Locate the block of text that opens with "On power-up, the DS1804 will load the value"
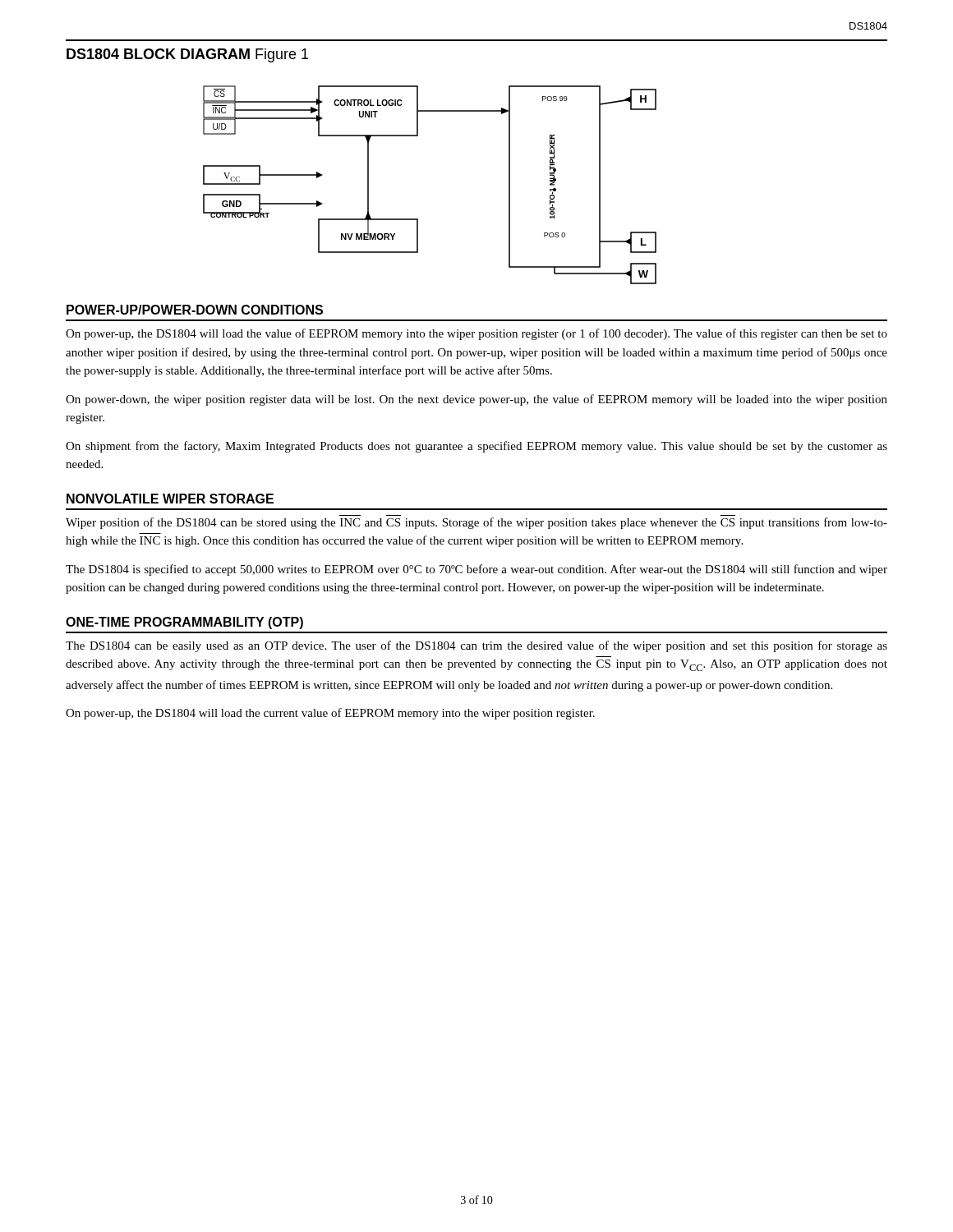 [x=476, y=352]
